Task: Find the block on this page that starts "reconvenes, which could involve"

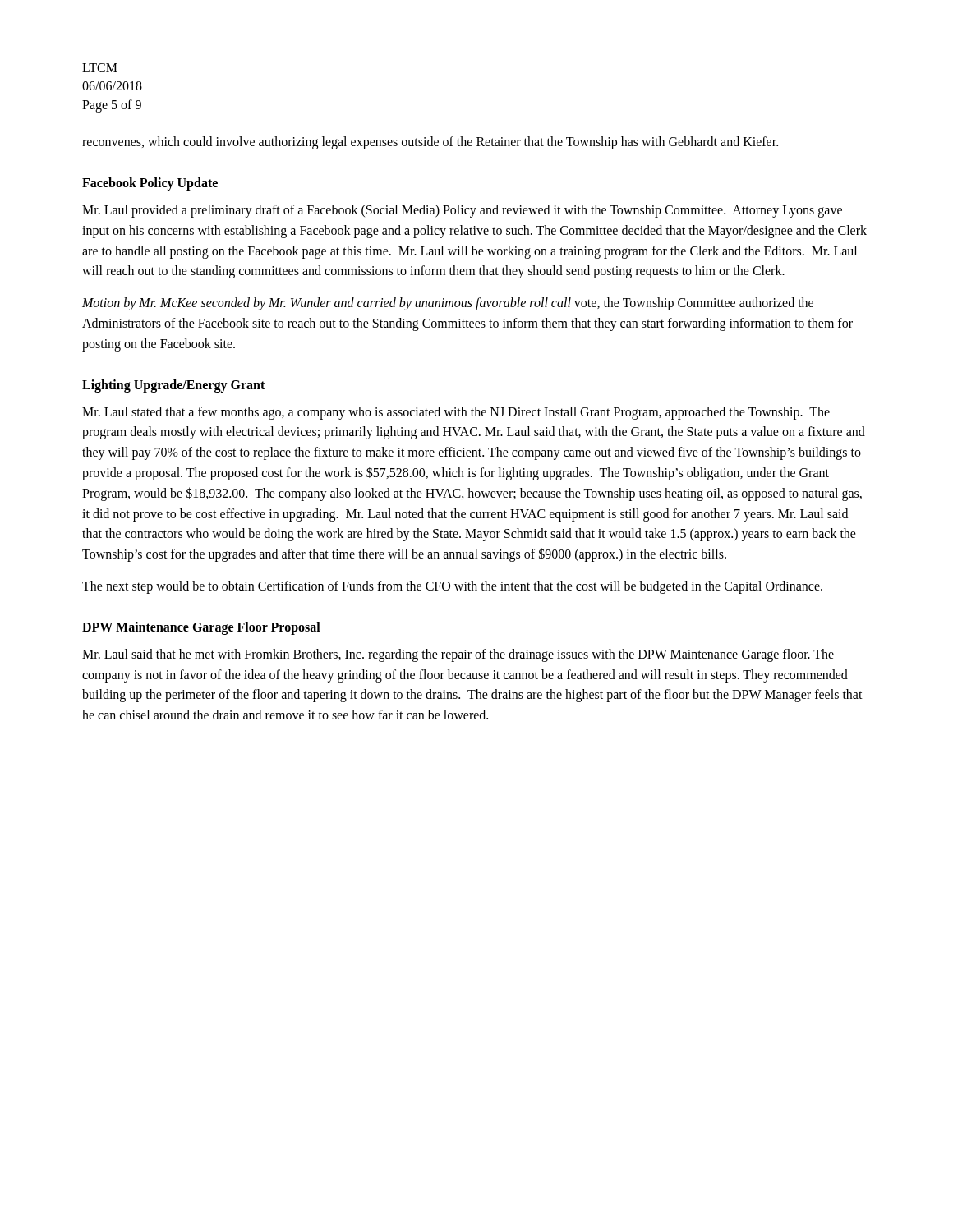Action: 431,142
